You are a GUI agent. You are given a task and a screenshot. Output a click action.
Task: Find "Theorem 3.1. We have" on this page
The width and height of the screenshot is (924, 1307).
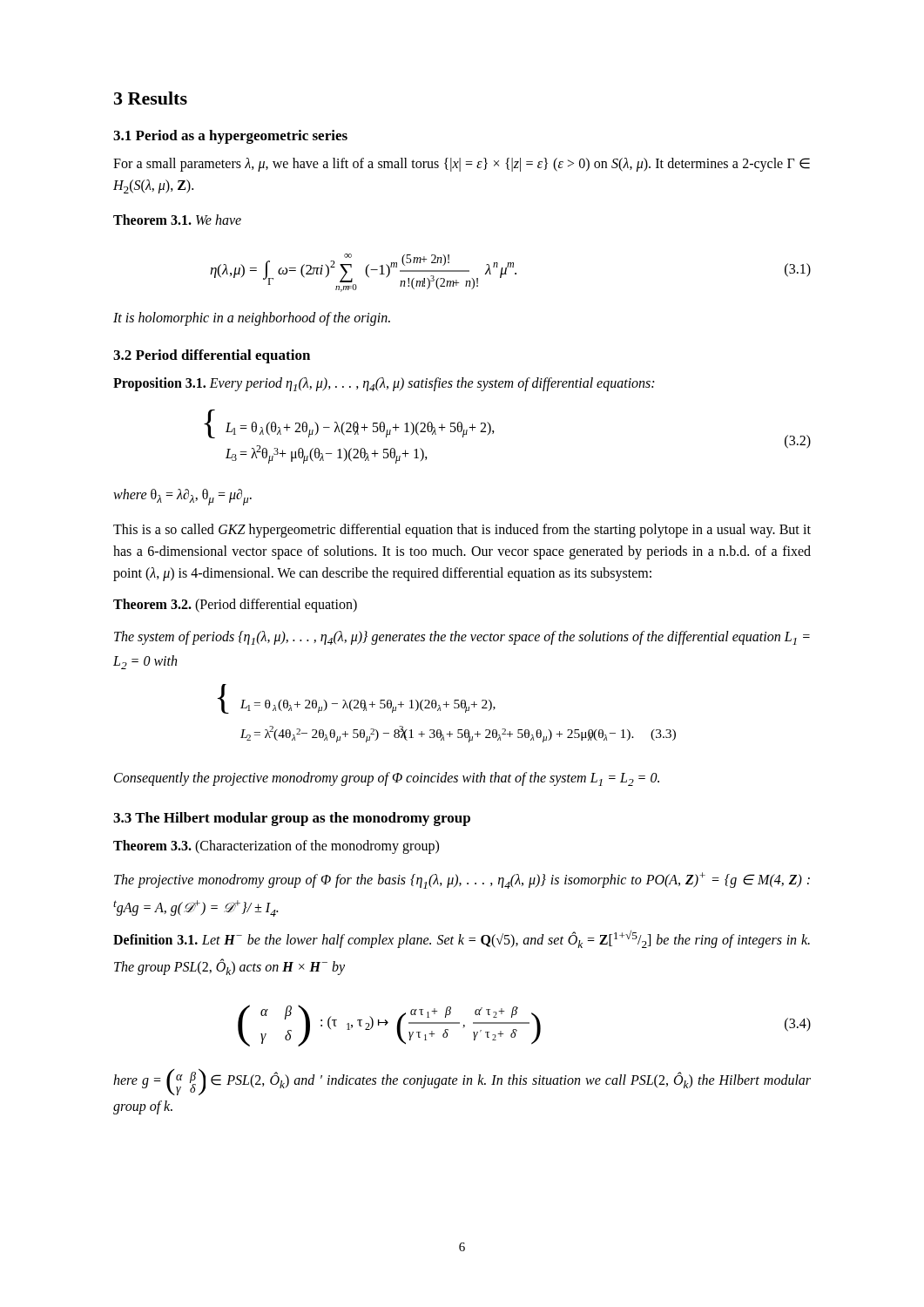[x=177, y=220]
